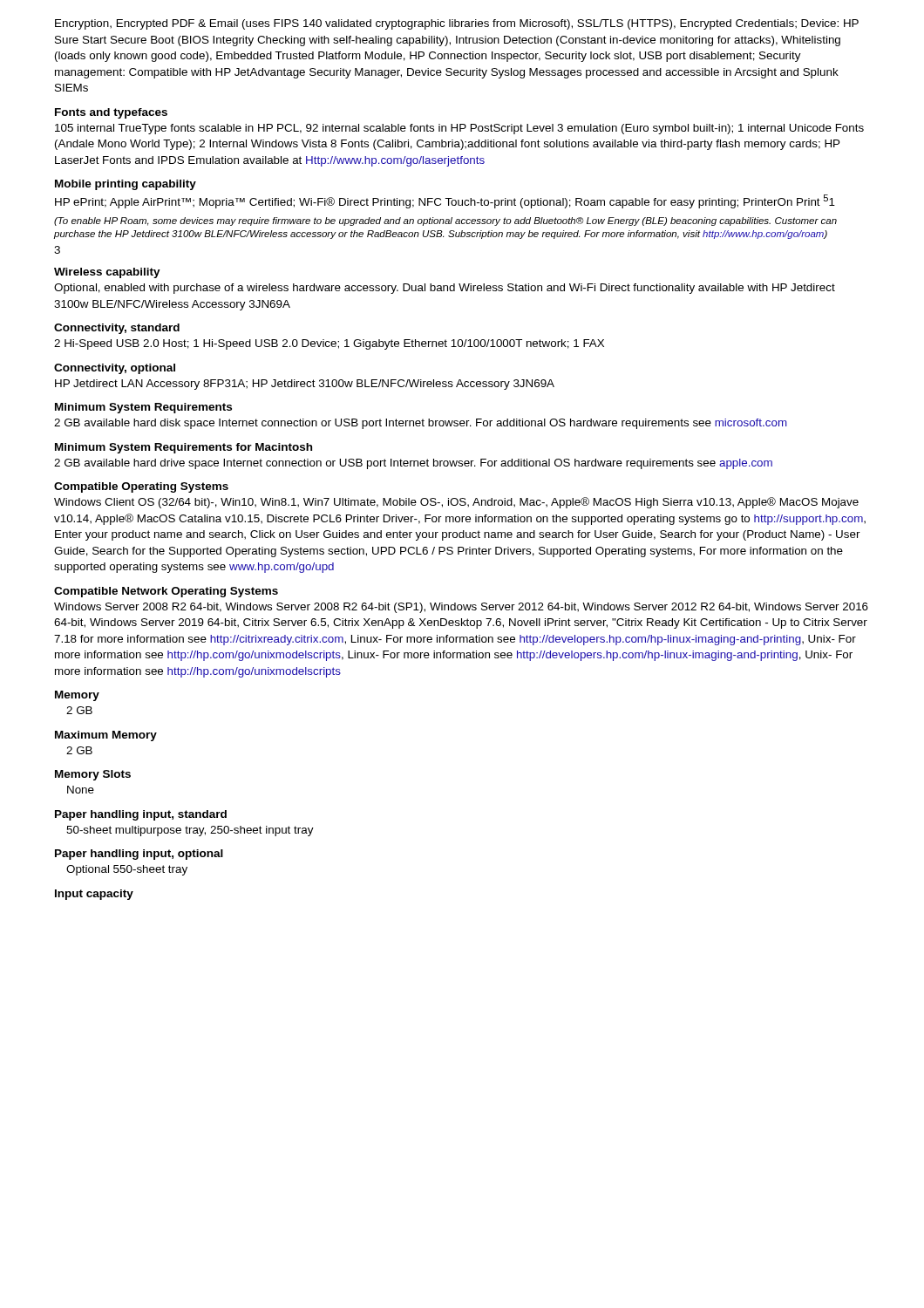Click on the passage starting "Memory Slots"
This screenshot has width=924, height=1308.
[x=93, y=774]
